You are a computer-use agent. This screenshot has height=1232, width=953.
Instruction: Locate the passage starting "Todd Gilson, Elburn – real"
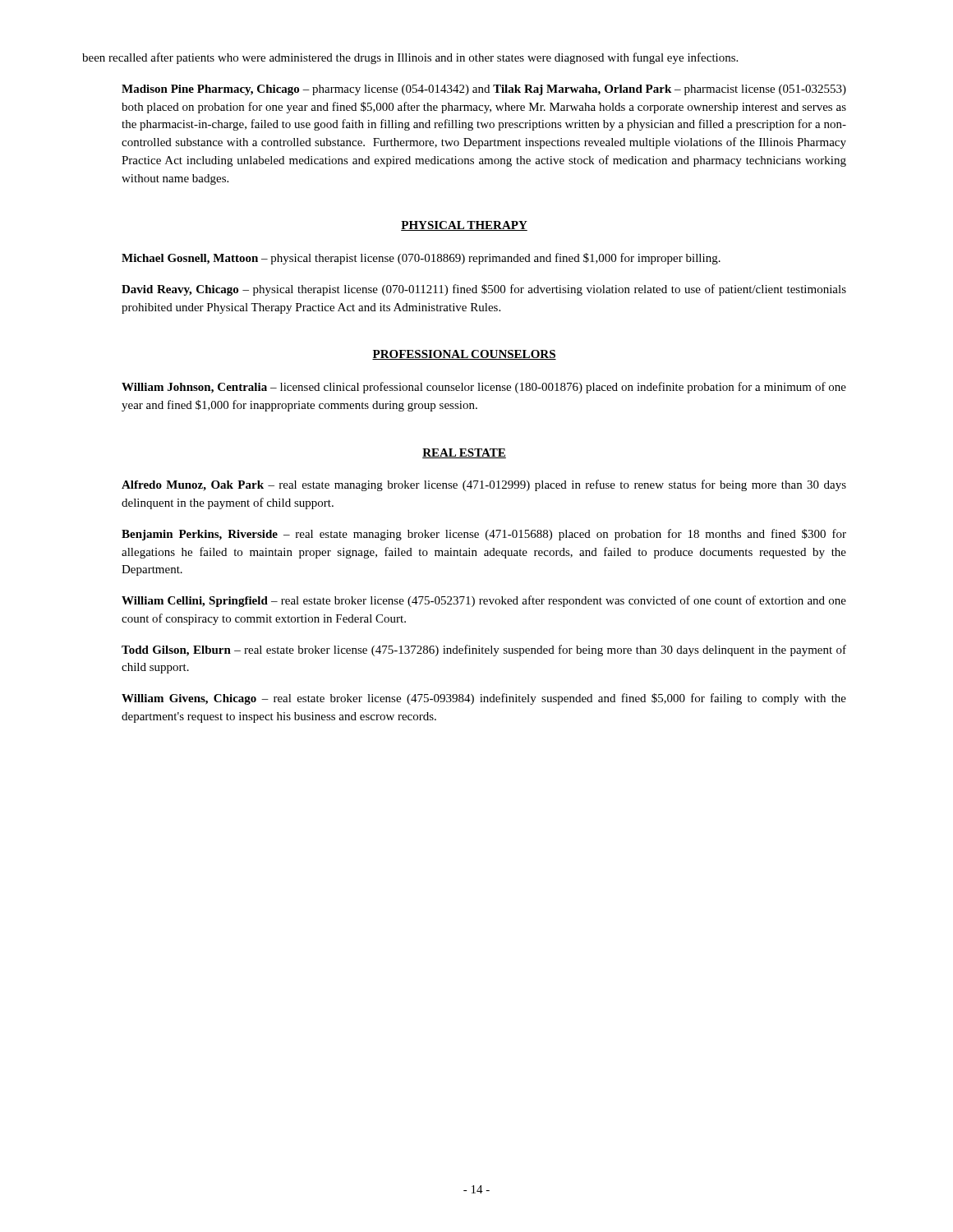(x=484, y=658)
